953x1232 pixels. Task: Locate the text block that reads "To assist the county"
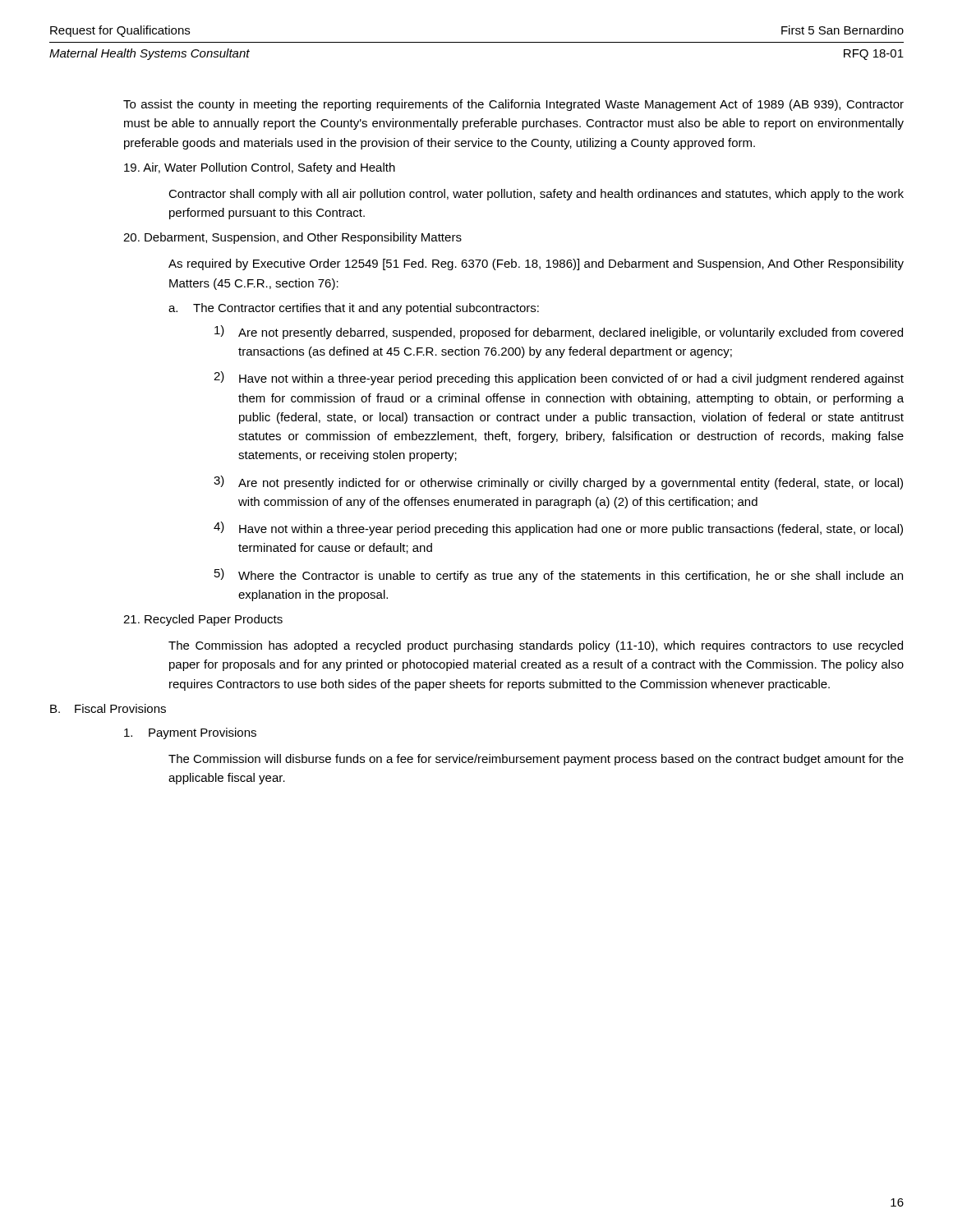(x=513, y=123)
